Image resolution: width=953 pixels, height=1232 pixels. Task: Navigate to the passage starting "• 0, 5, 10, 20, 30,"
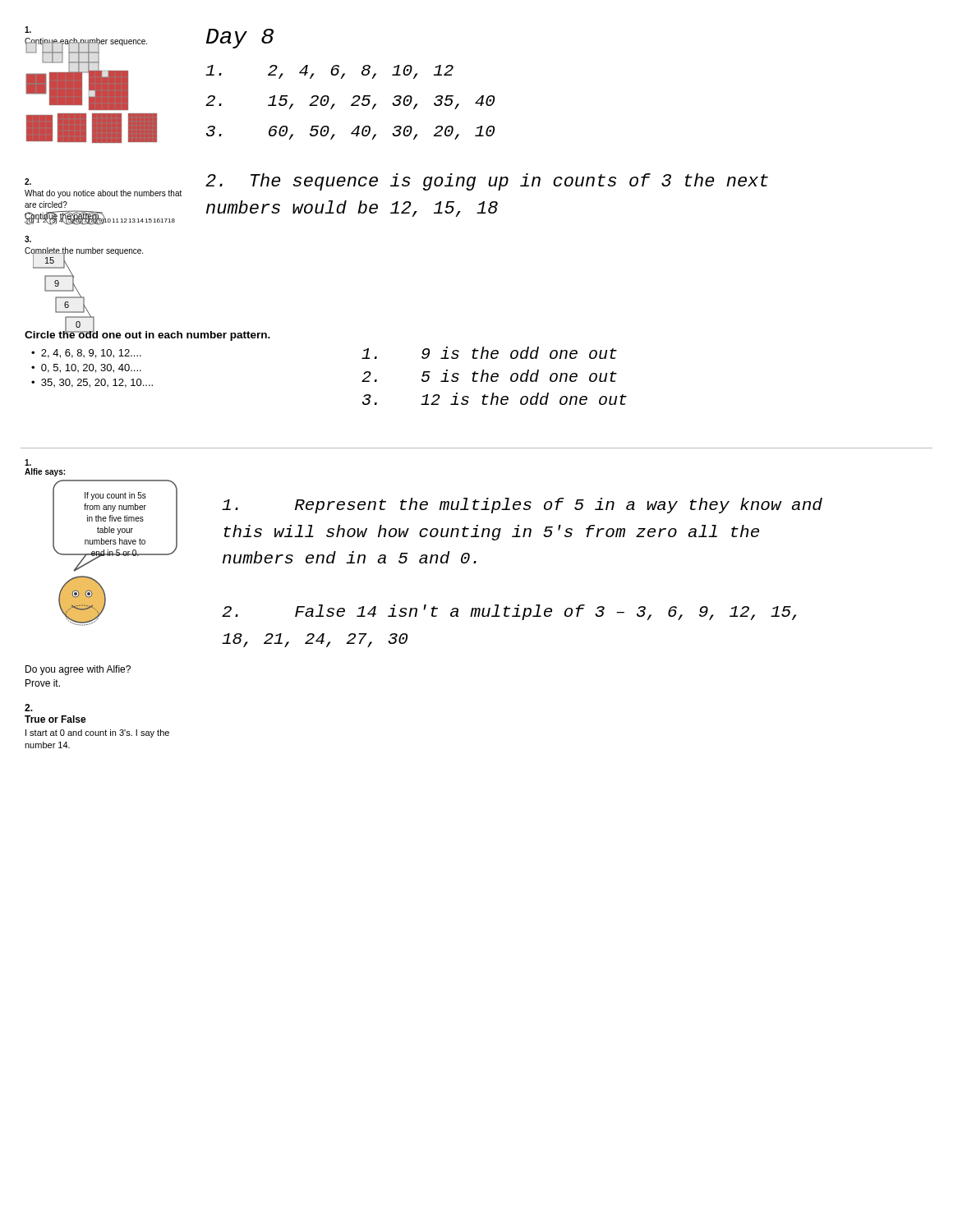click(87, 368)
